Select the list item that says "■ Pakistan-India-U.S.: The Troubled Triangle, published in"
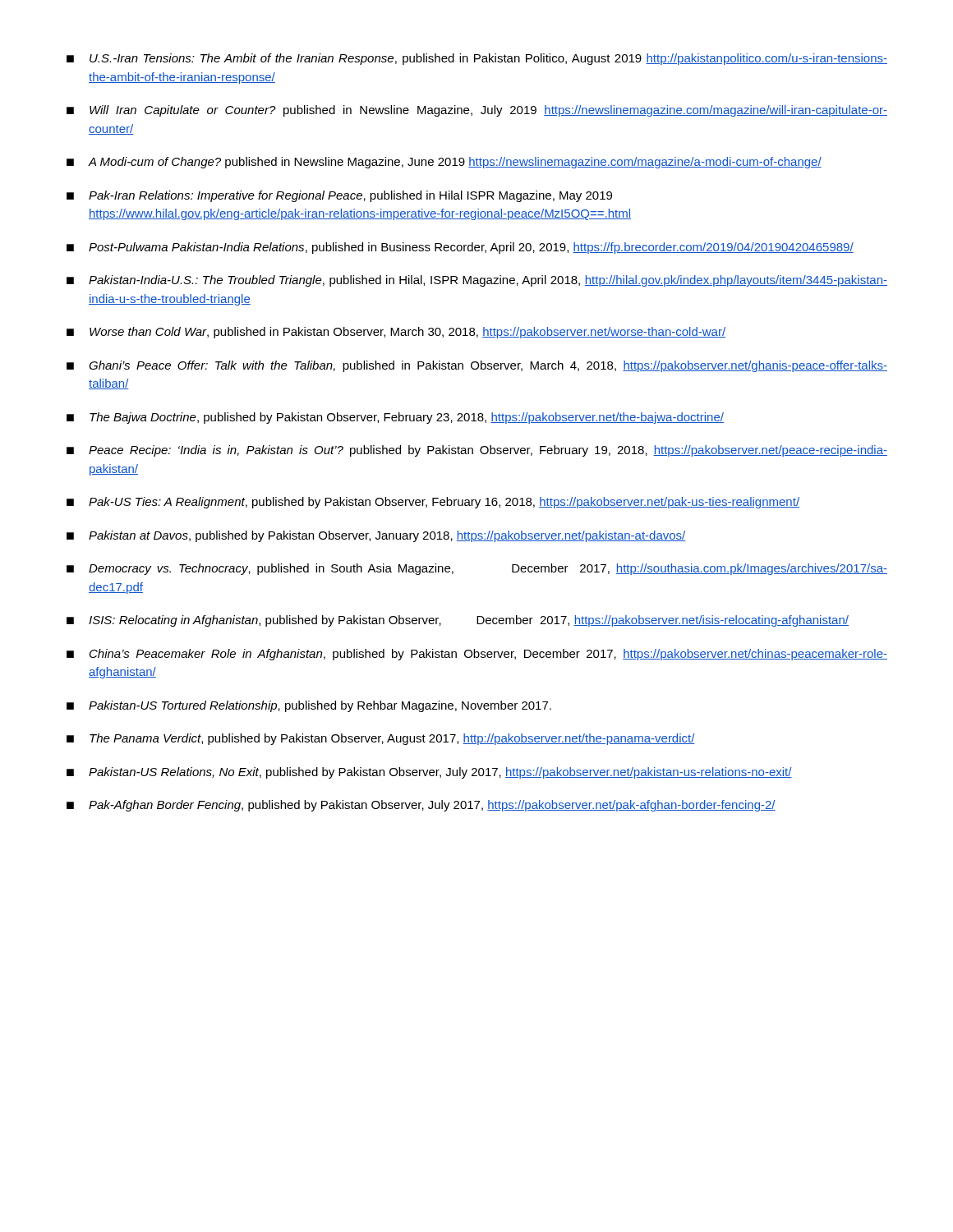 tap(476, 290)
